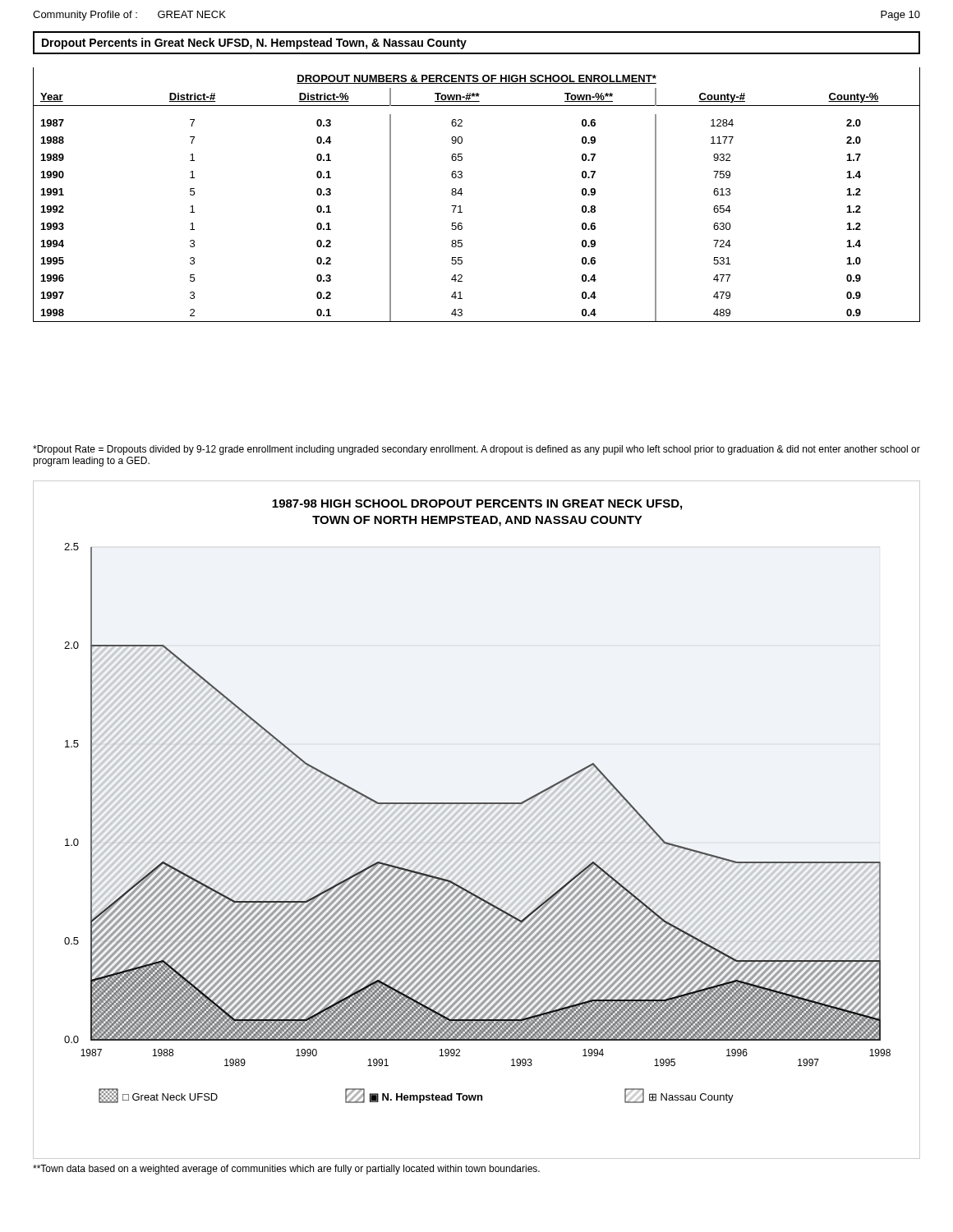The height and width of the screenshot is (1232, 953).
Task: Select the area chart
Action: pyautogui.click(x=476, y=820)
